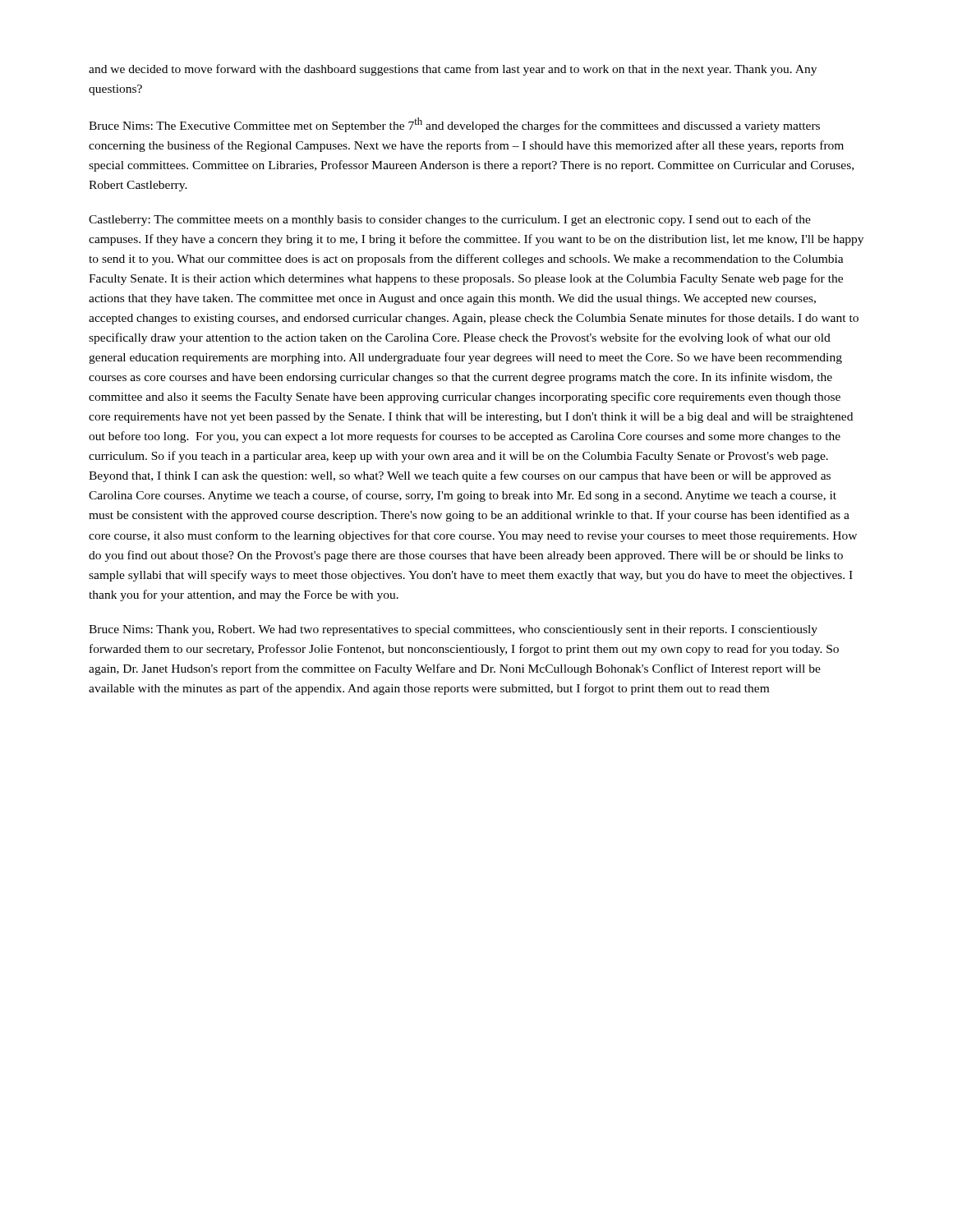Click on the region starting "Bruce Nims: The Executive Committee met on September"
This screenshot has width=953, height=1232.
472,153
